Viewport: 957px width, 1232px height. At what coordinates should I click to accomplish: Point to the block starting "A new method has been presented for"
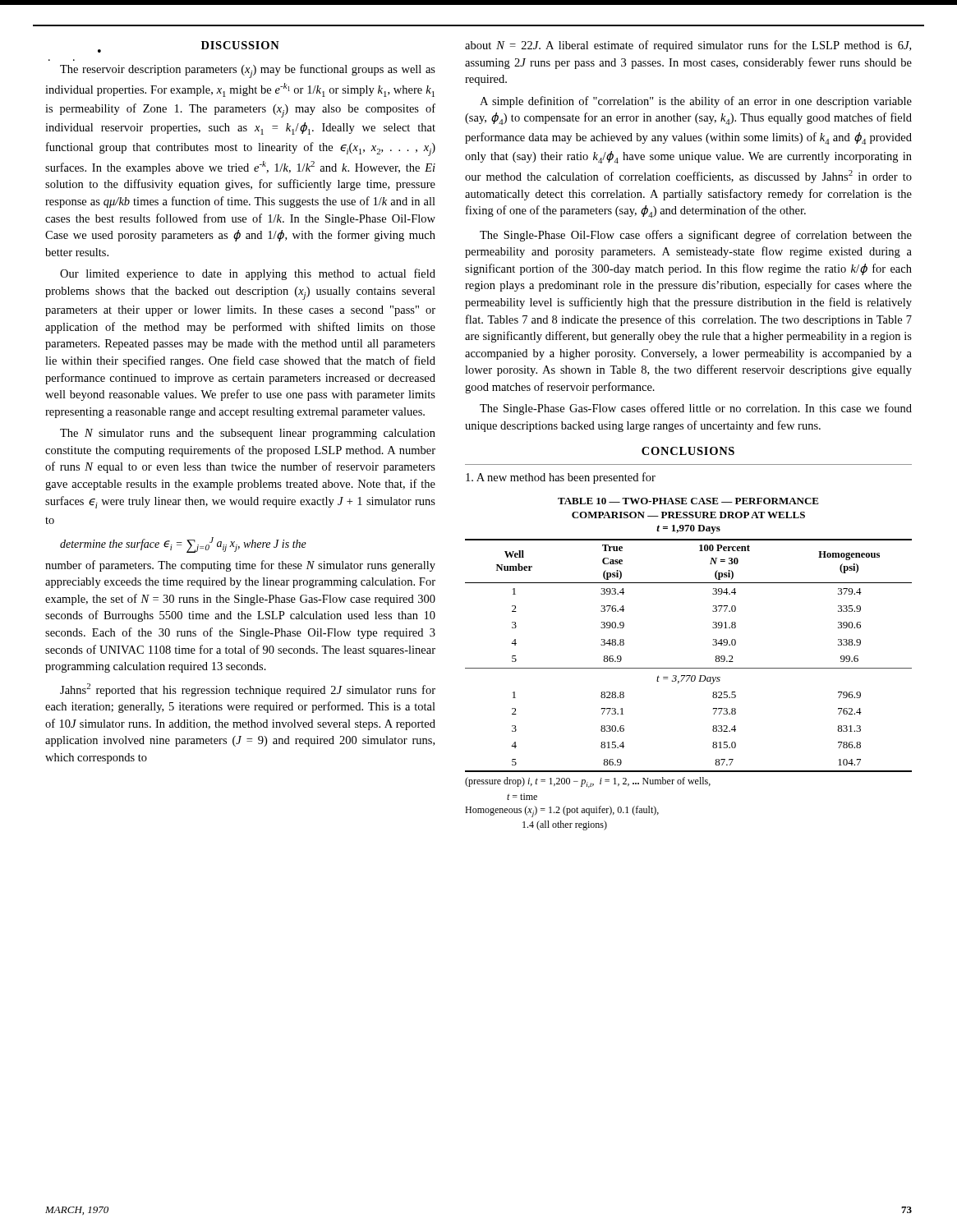[x=688, y=475]
